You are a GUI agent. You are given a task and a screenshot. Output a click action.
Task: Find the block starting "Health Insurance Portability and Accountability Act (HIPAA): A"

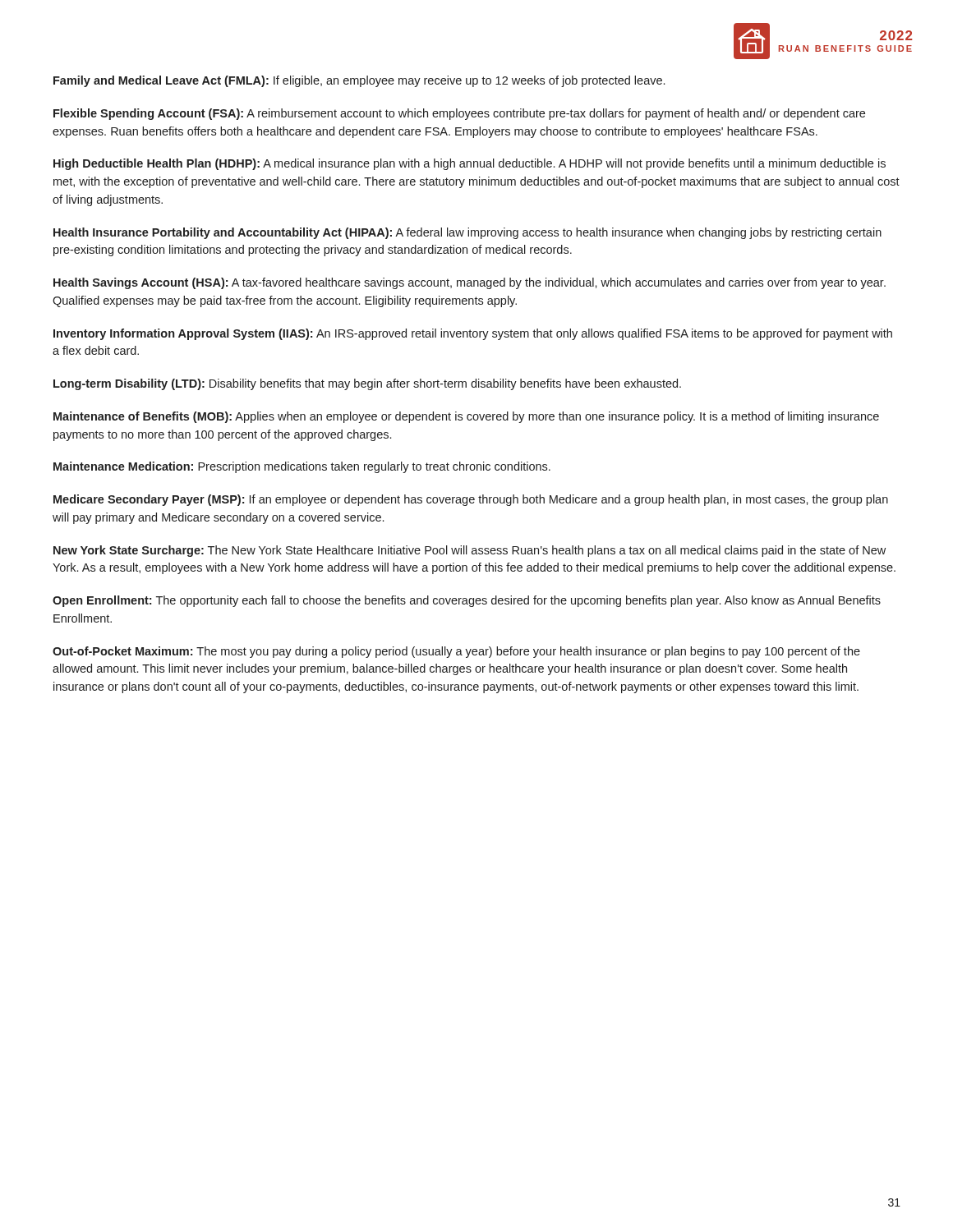pos(467,241)
